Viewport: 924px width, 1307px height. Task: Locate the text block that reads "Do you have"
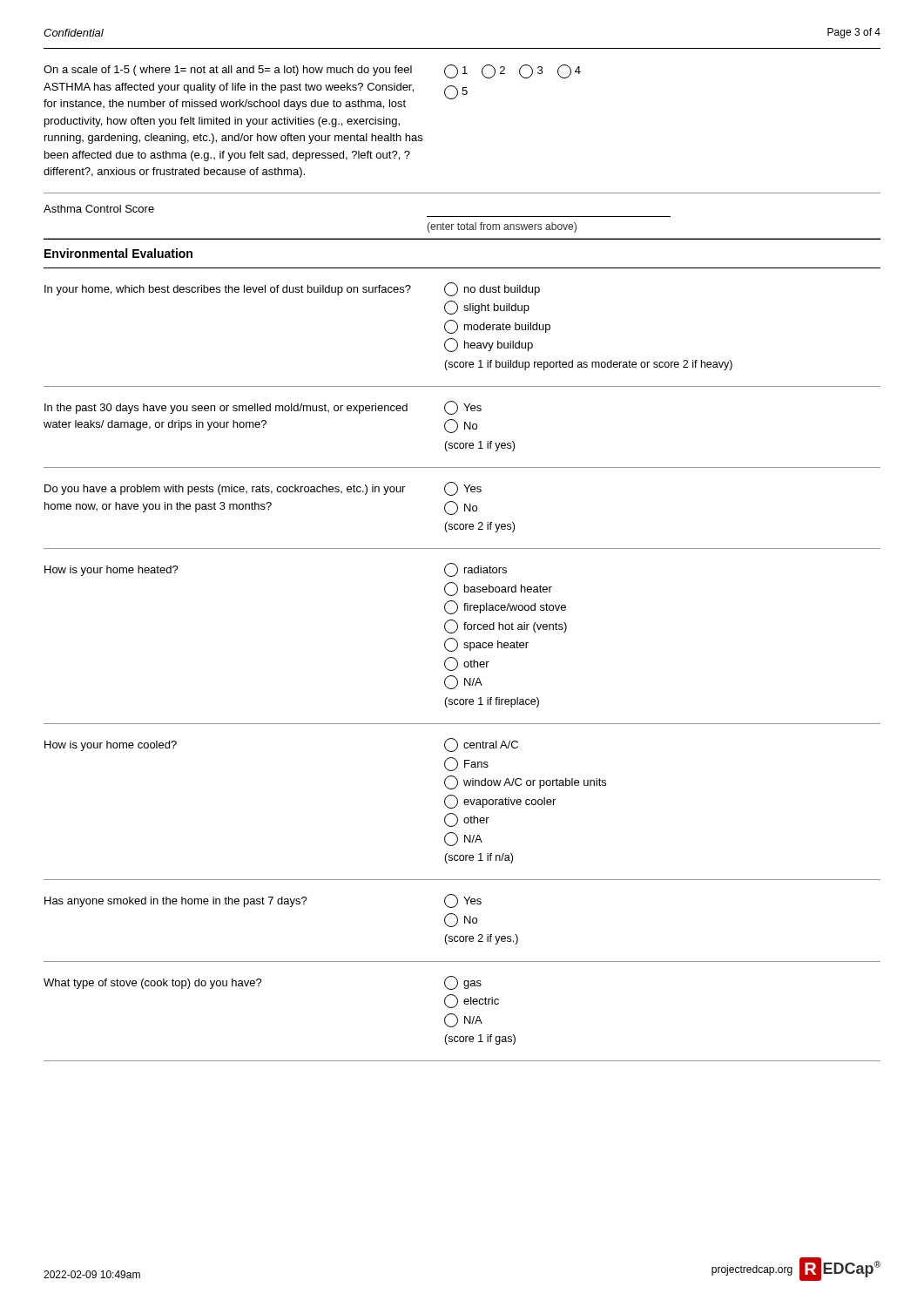(224, 497)
